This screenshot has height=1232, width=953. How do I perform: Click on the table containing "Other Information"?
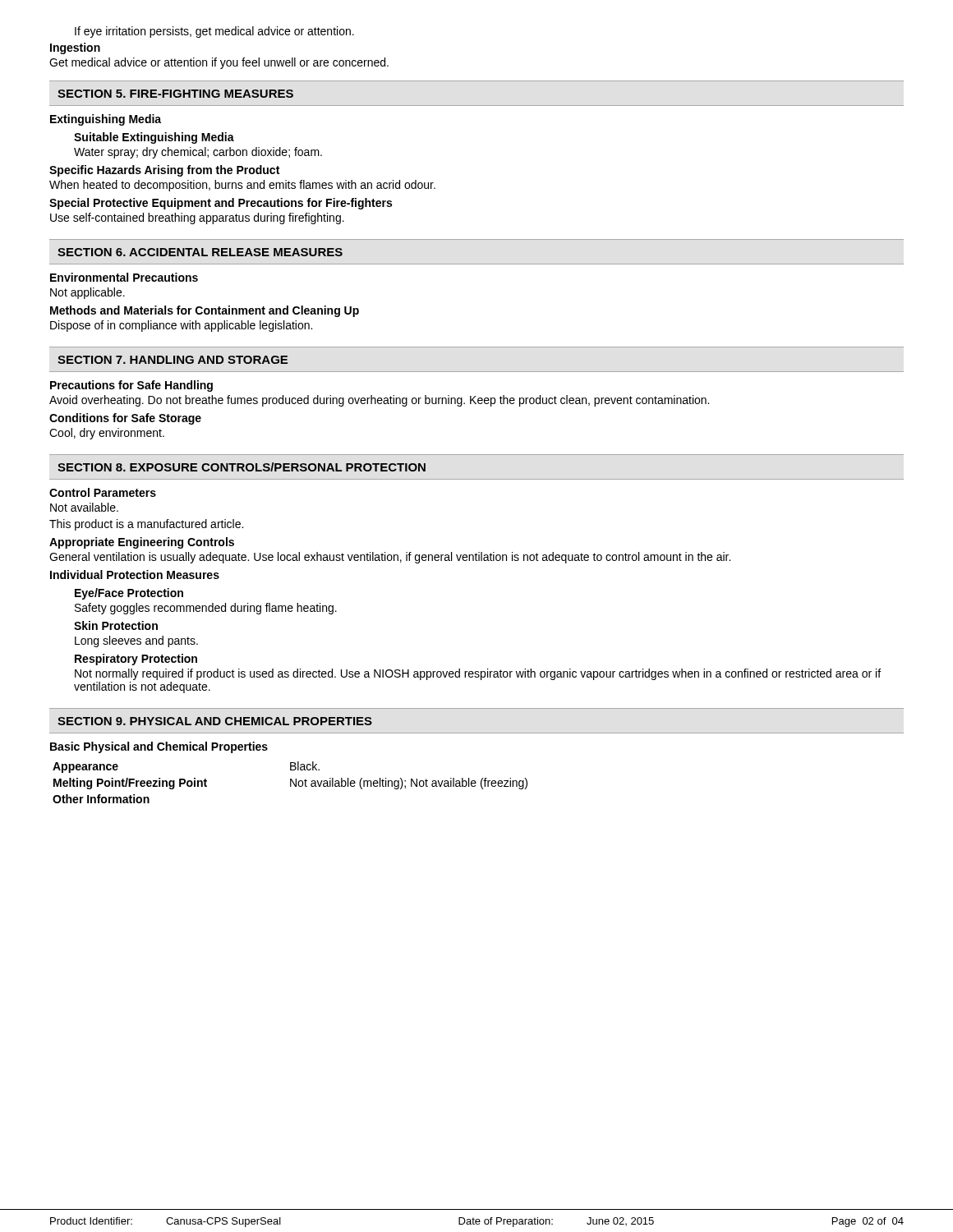tap(476, 783)
